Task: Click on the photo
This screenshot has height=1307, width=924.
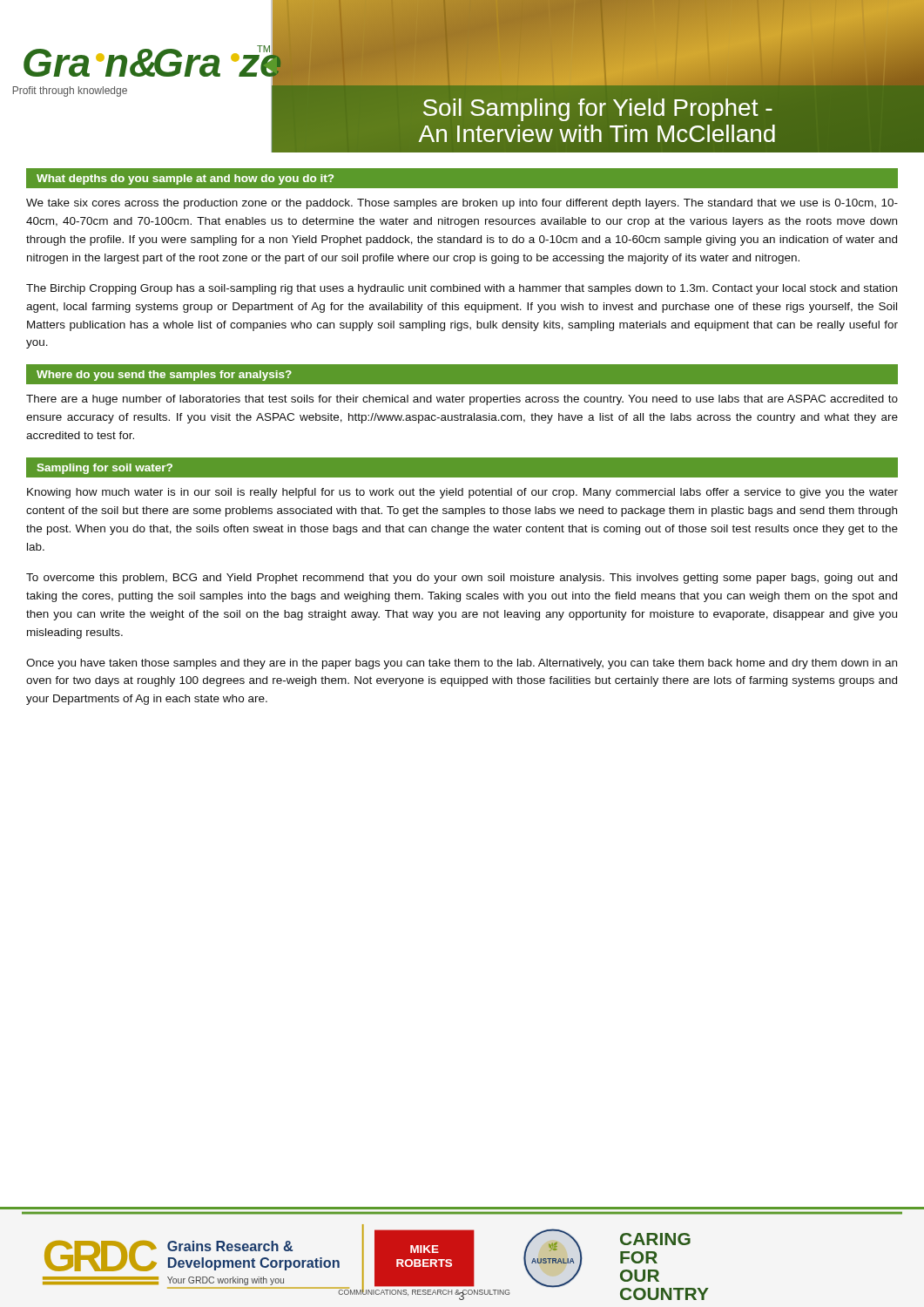Action: [462, 76]
